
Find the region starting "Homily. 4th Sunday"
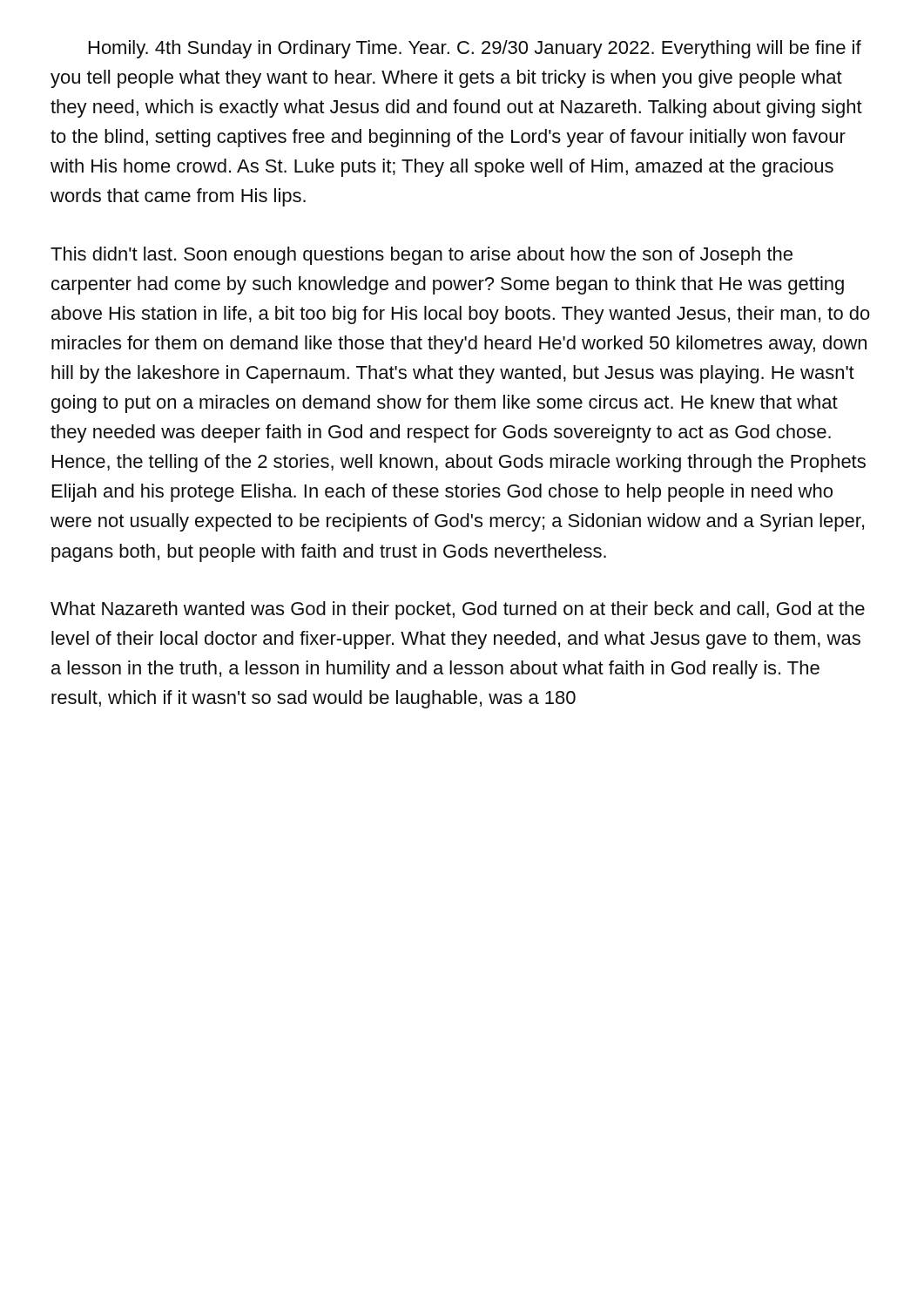click(x=456, y=122)
